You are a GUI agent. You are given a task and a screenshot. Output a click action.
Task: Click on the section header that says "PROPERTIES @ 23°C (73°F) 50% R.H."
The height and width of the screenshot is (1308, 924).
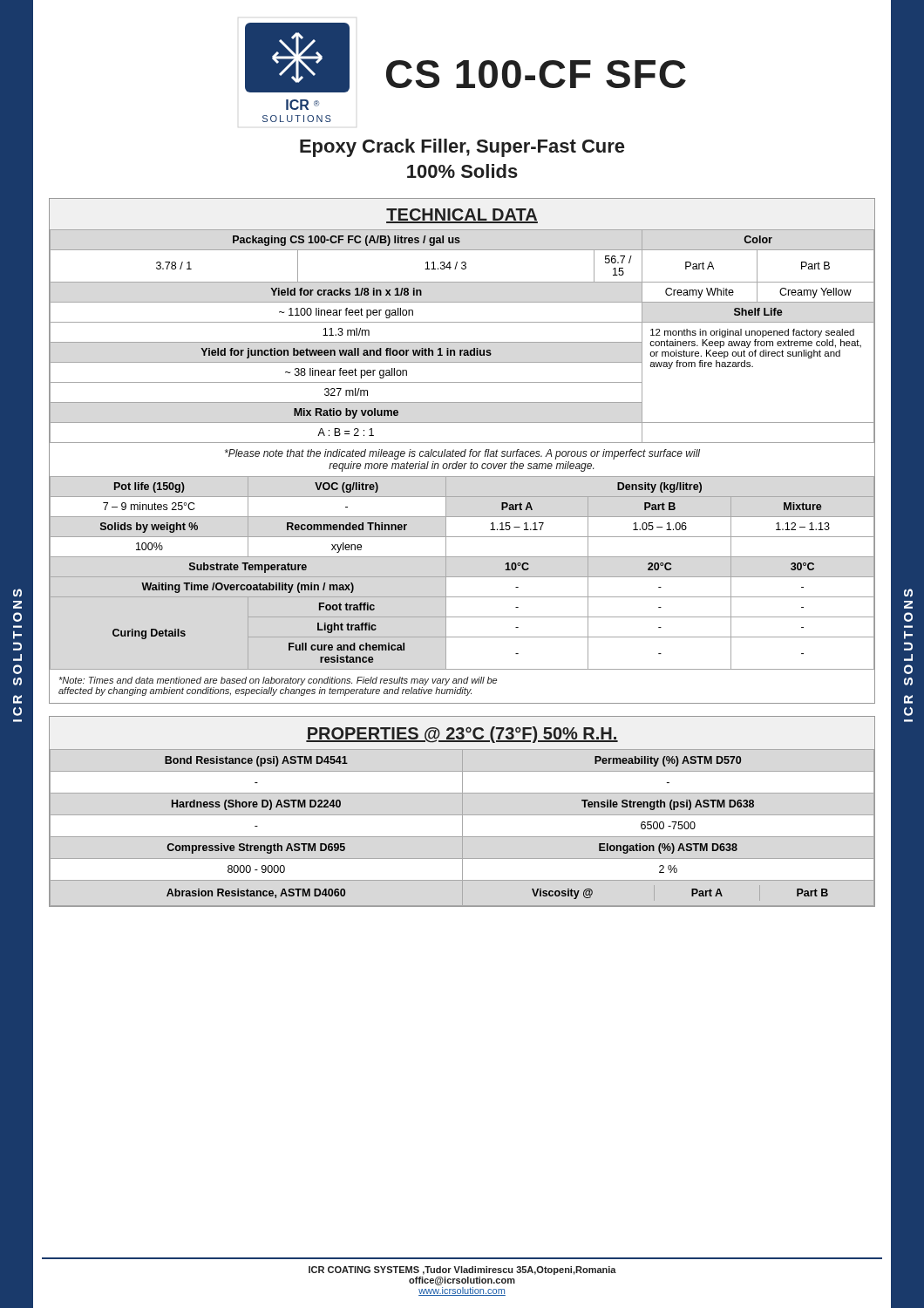tap(462, 734)
